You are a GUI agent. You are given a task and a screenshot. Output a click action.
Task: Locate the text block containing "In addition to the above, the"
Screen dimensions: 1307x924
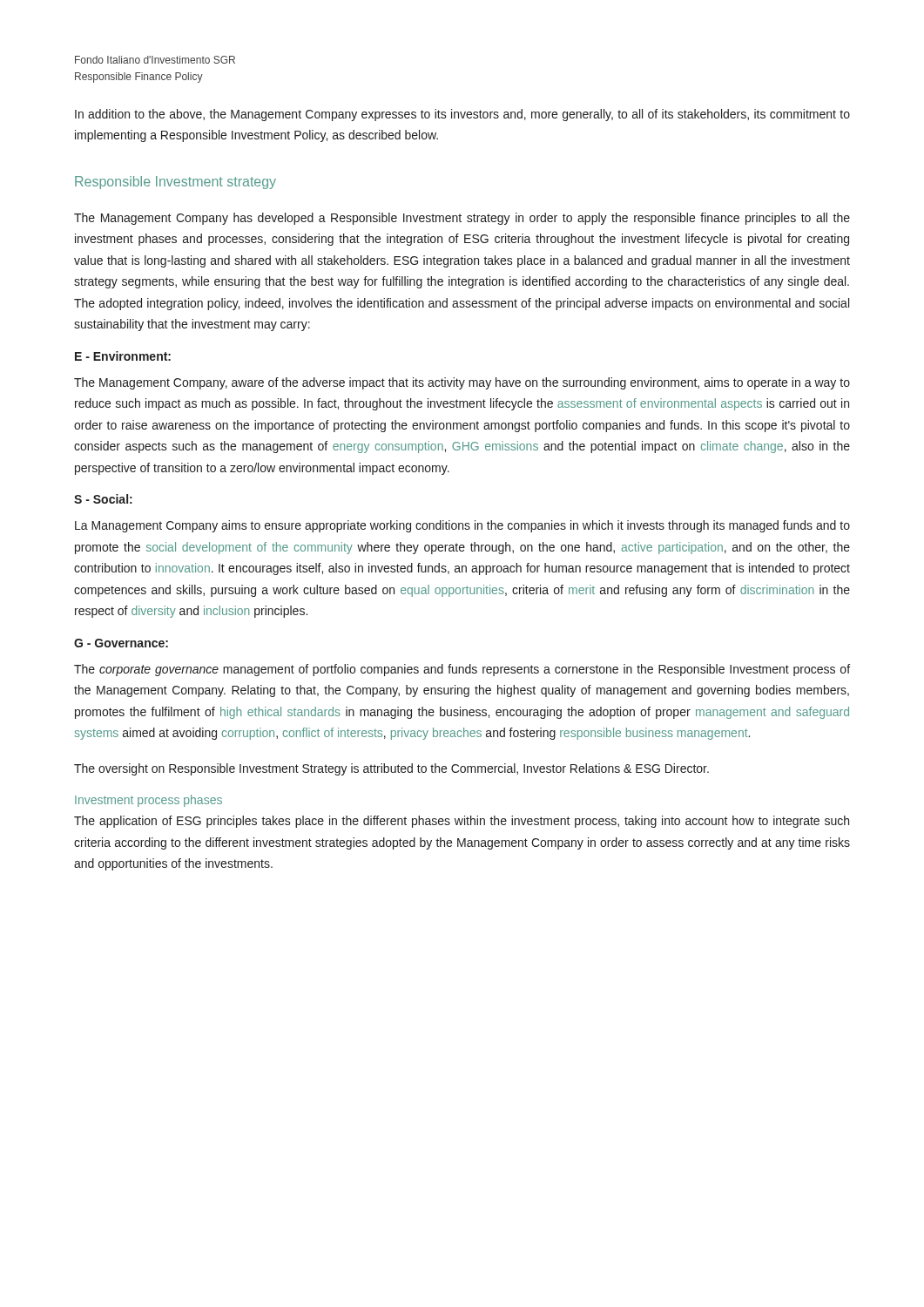click(x=462, y=125)
